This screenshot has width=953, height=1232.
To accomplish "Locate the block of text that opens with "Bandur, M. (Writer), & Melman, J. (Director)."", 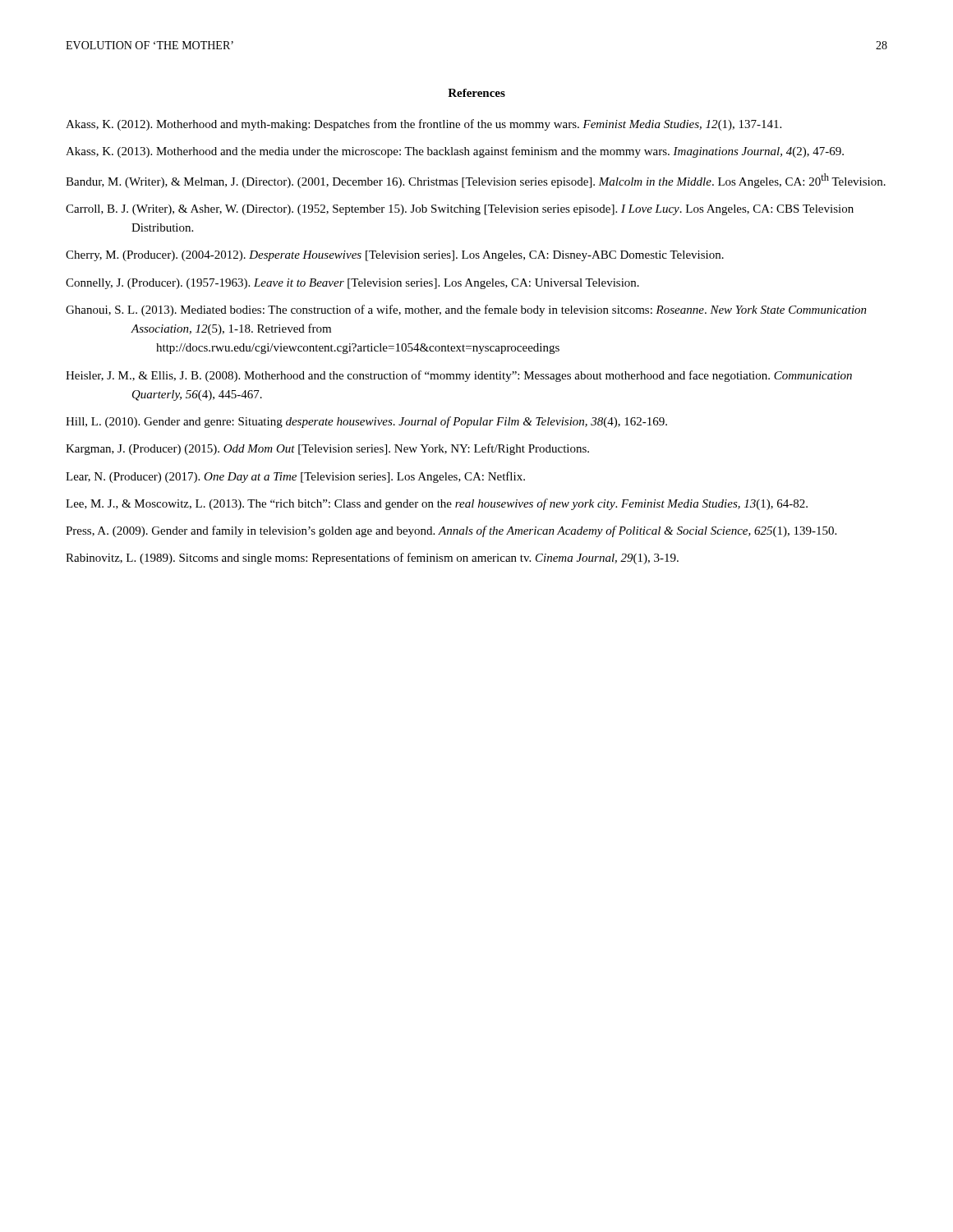I will coord(476,179).
